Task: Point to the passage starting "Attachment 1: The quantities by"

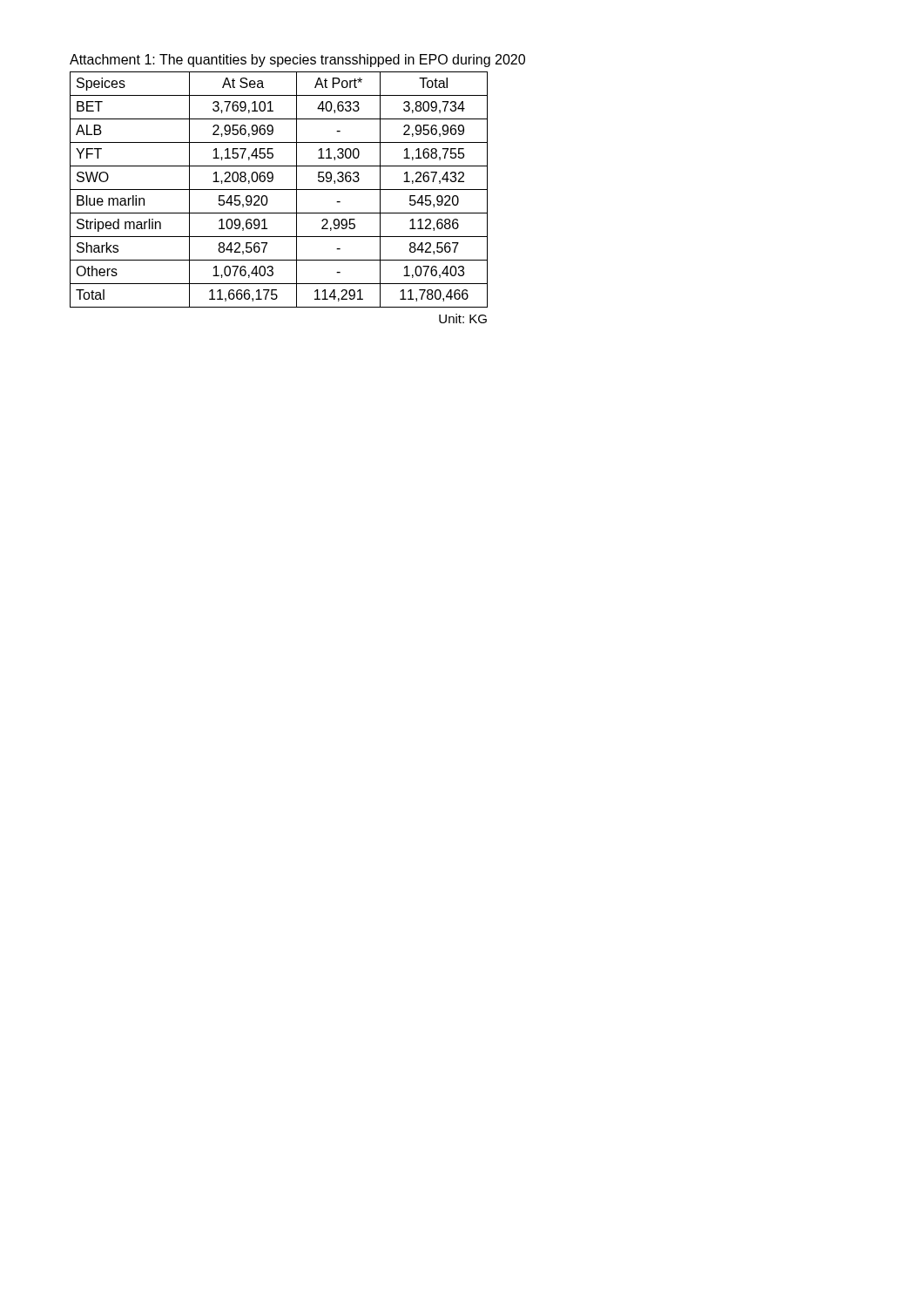Action: point(298,60)
